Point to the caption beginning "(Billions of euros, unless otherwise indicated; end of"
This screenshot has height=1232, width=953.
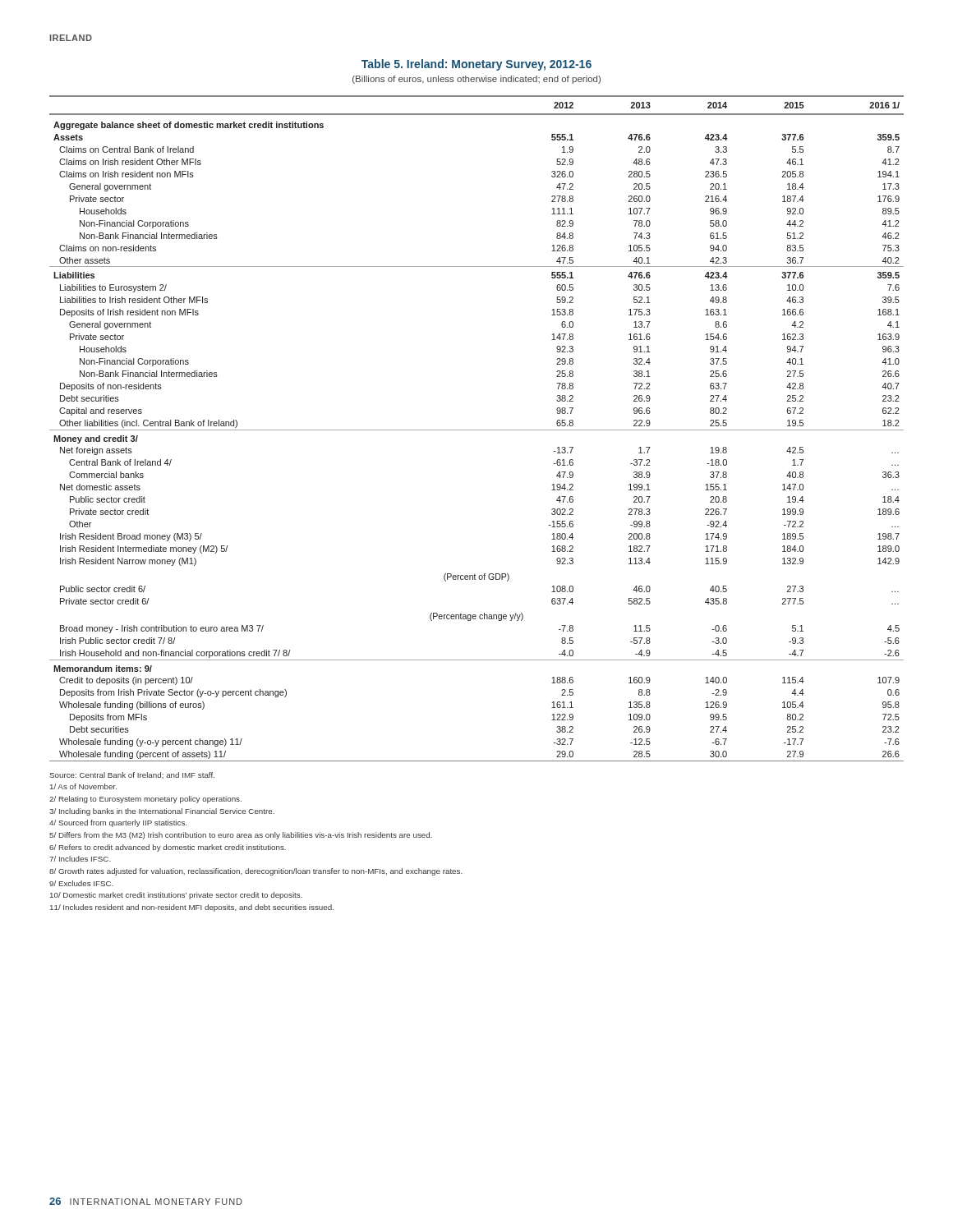click(x=476, y=79)
